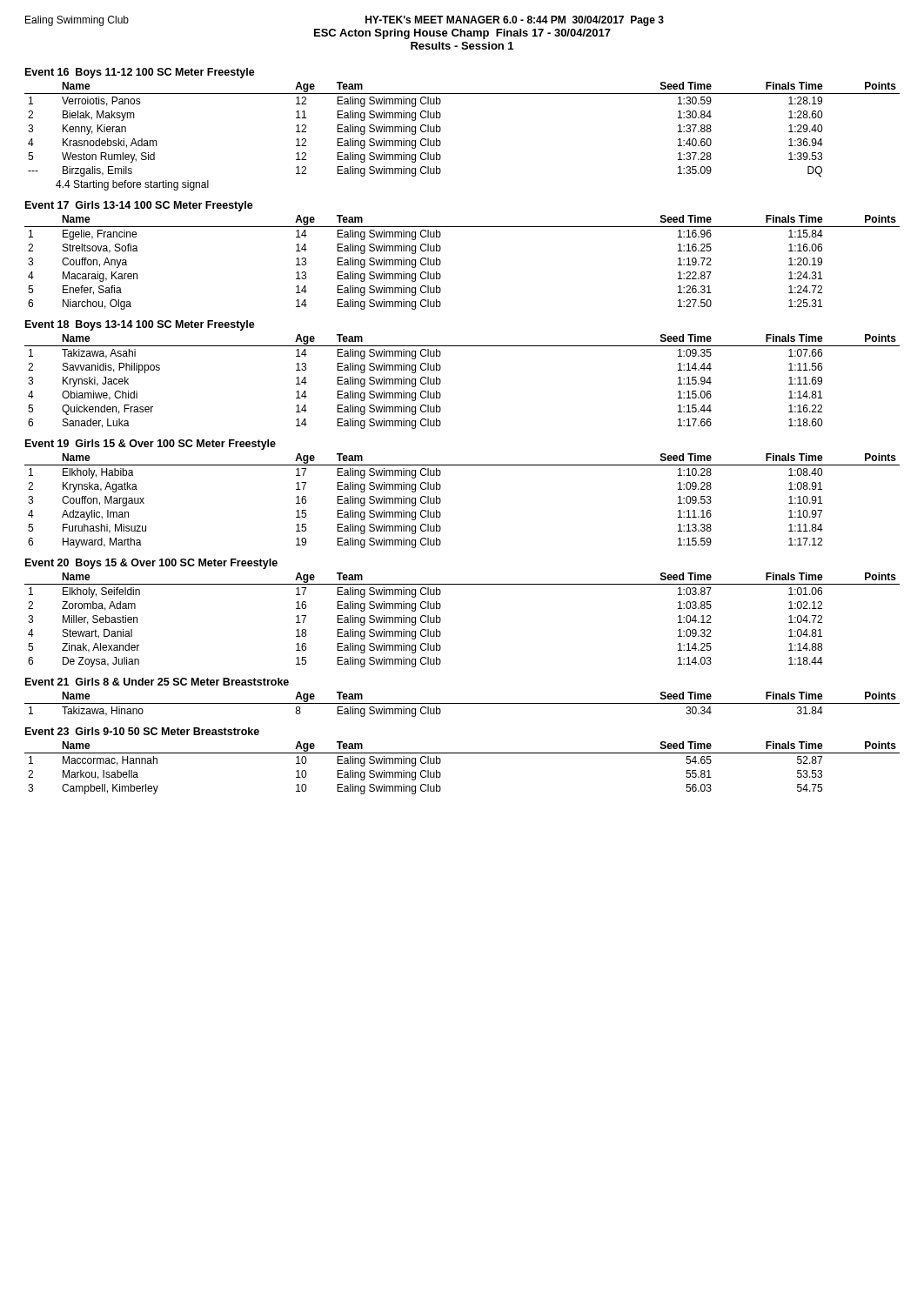Find the block starting "Event 23 Girls 9-10"
Image resolution: width=924 pixels, height=1305 pixels.
point(142,732)
